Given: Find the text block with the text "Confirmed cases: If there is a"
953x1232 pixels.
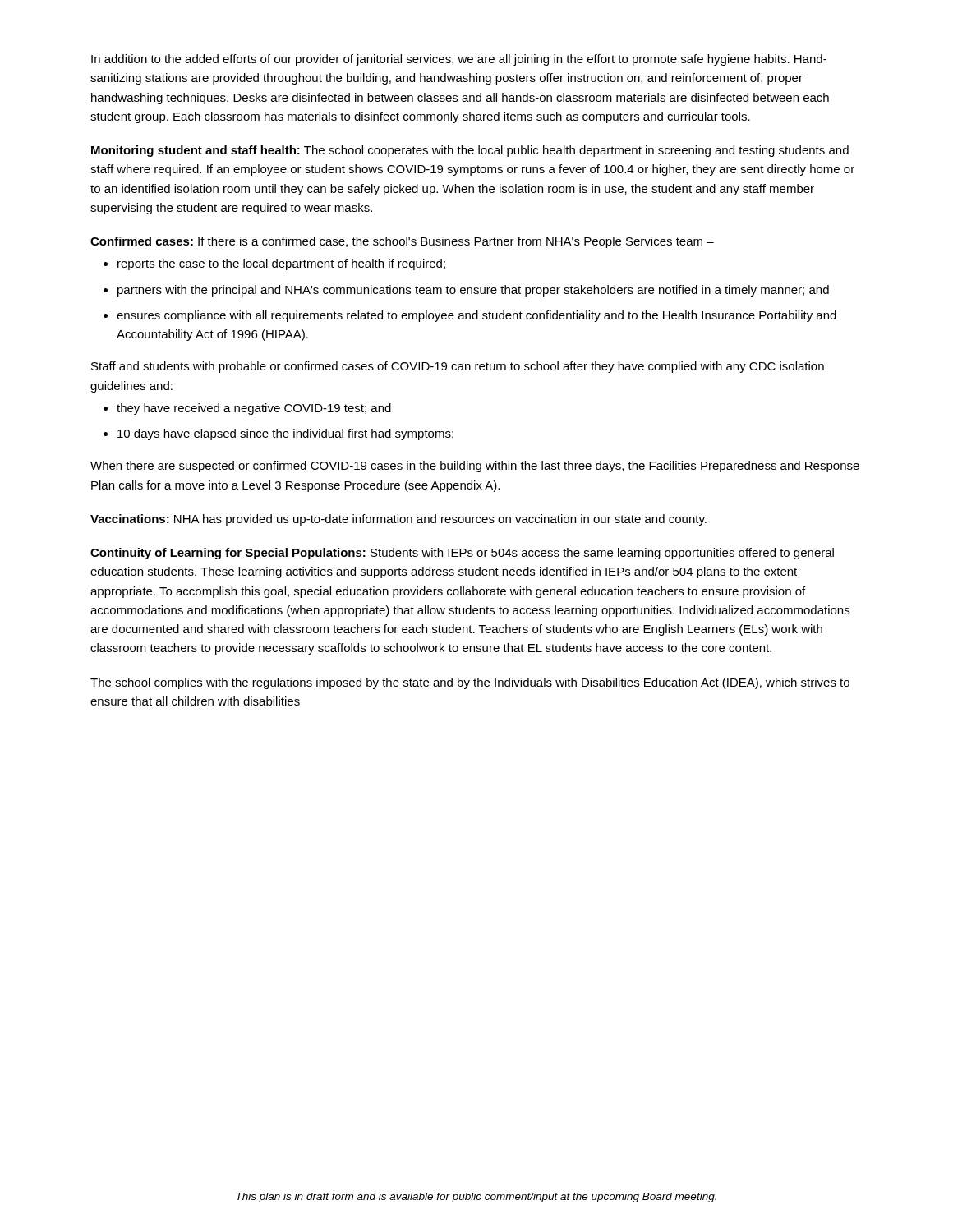Looking at the screenshot, I should pyautogui.click(x=402, y=241).
